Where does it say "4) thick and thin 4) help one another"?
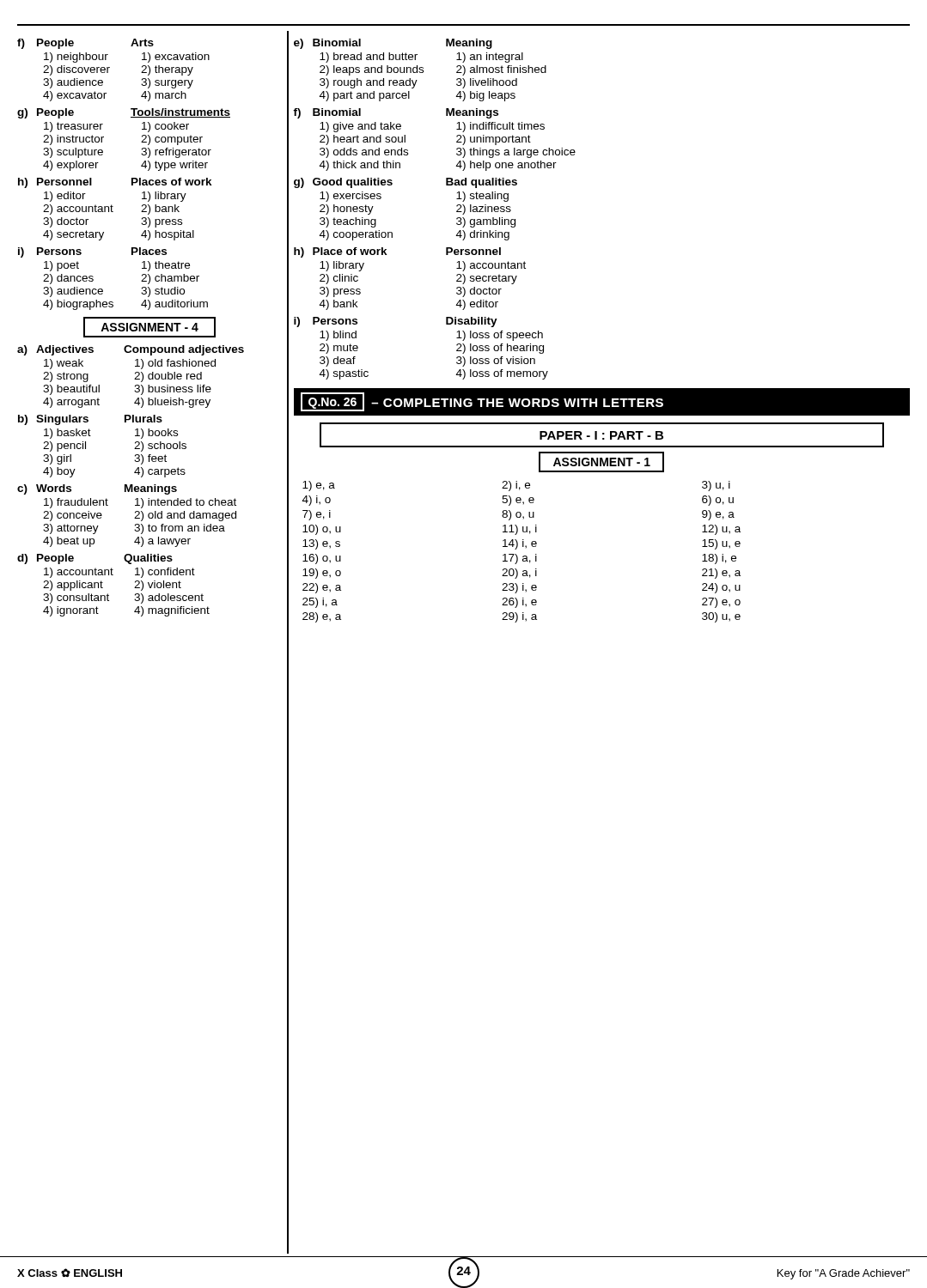Screen dimensions: 1288x927 pyautogui.click(x=363, y=165)
